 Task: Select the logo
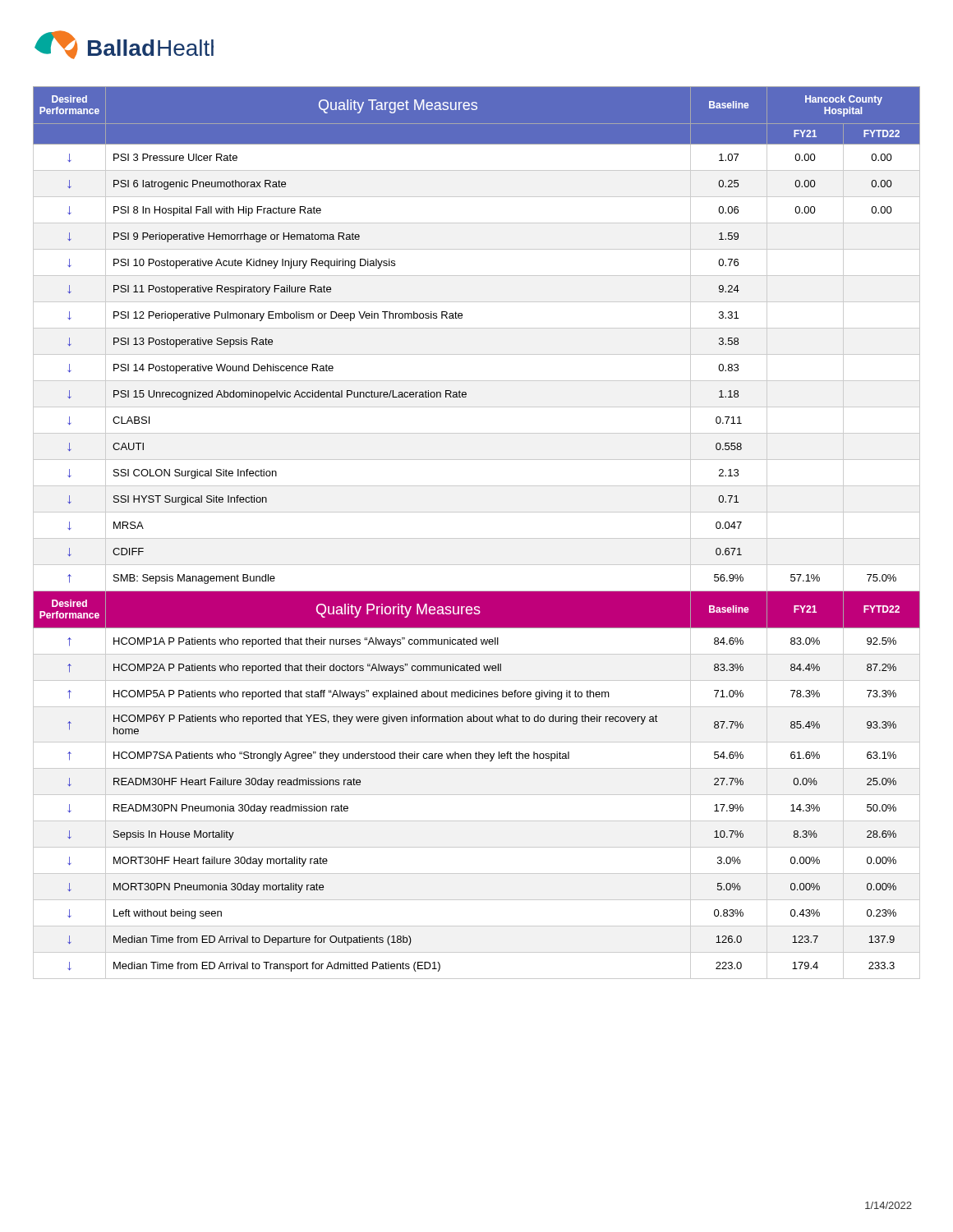coord(476,47)
